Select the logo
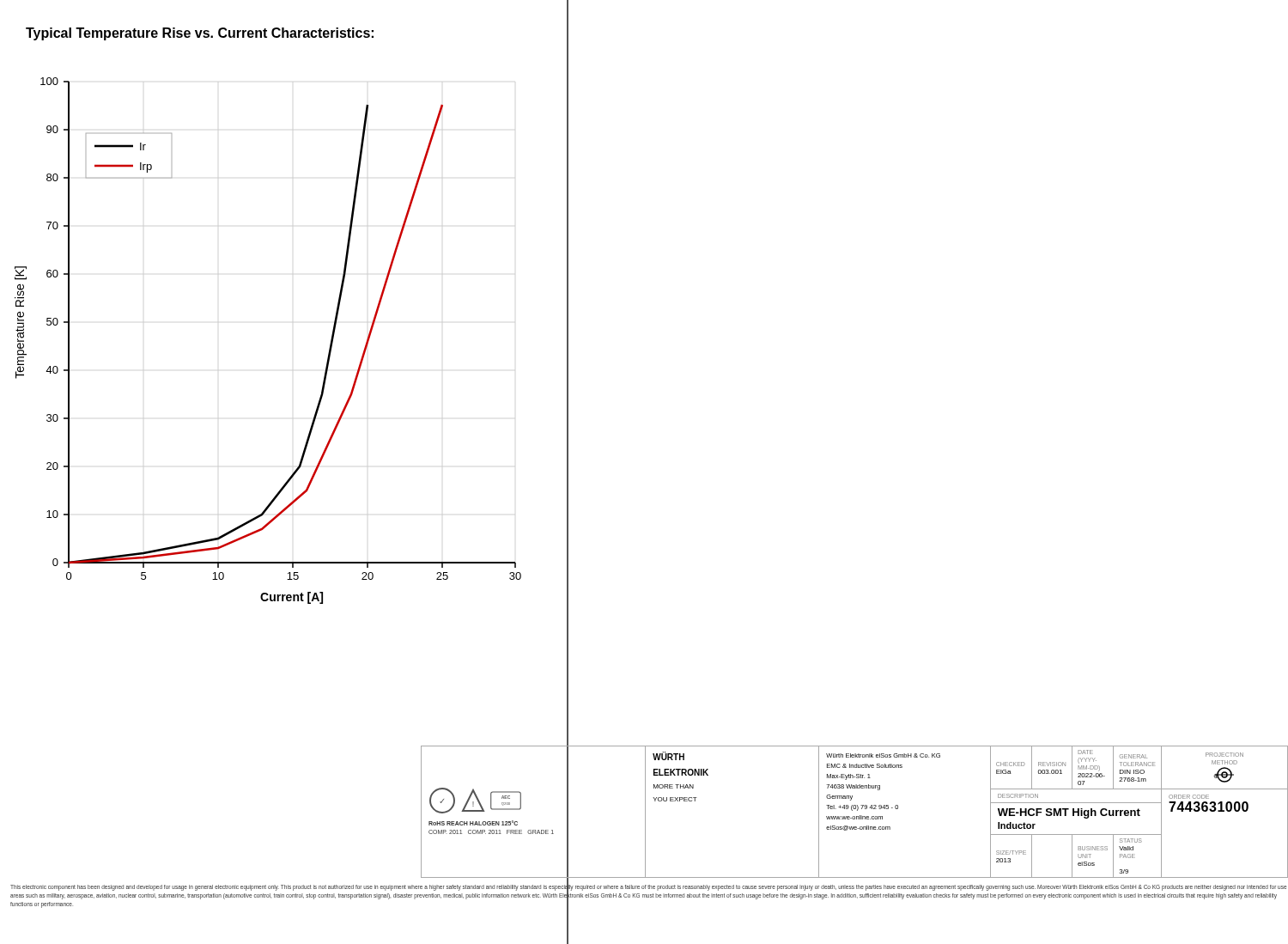This screenshot has height=944, width=1288. (x=533, y=812)
